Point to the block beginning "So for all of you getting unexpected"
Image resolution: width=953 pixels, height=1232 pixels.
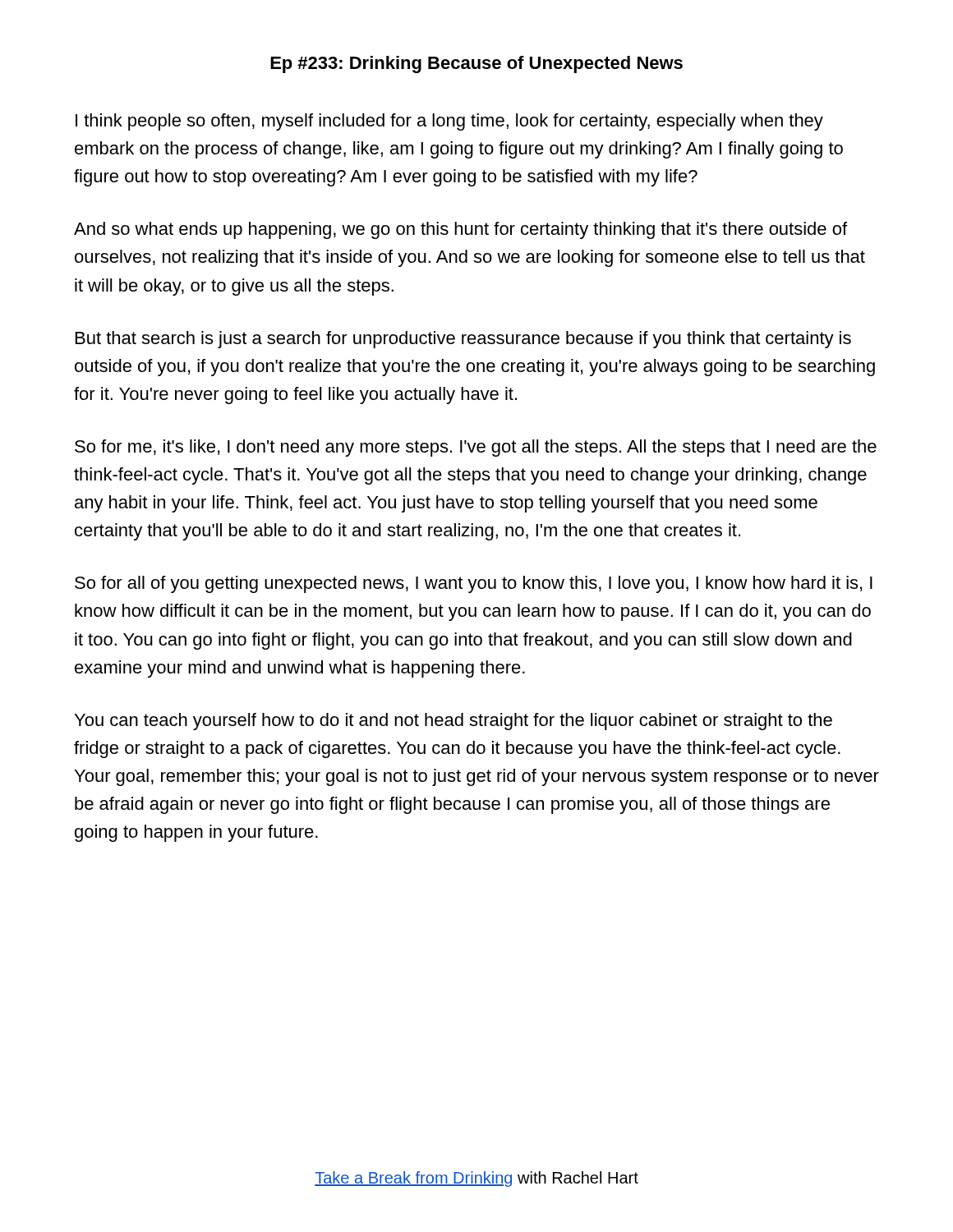[x=474, y=625]
